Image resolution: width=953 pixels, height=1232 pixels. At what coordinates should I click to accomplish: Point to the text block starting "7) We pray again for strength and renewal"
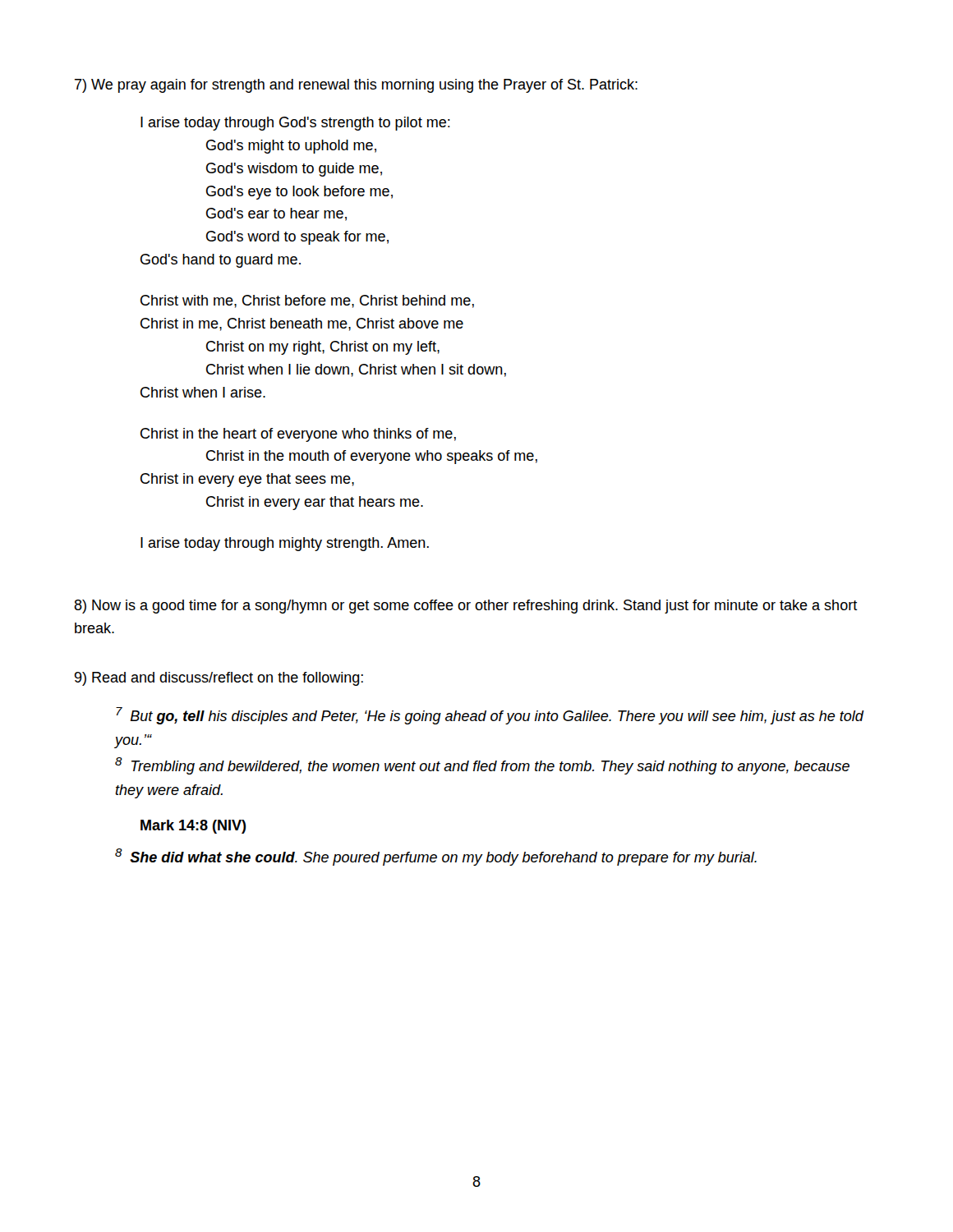[356, 85]
